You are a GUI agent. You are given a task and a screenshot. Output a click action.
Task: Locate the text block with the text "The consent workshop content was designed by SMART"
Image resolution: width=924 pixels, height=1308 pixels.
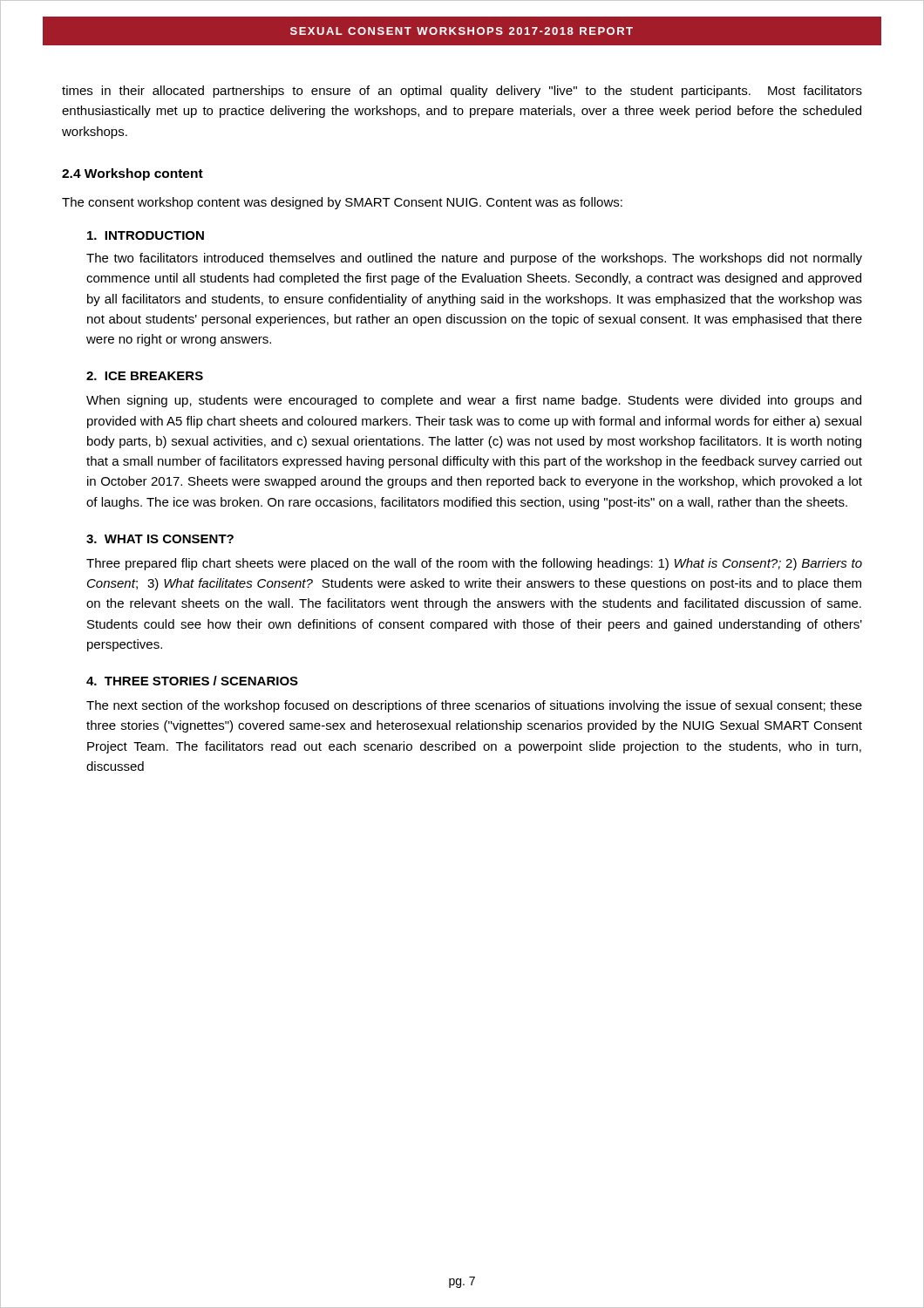(x=343, y=202)
